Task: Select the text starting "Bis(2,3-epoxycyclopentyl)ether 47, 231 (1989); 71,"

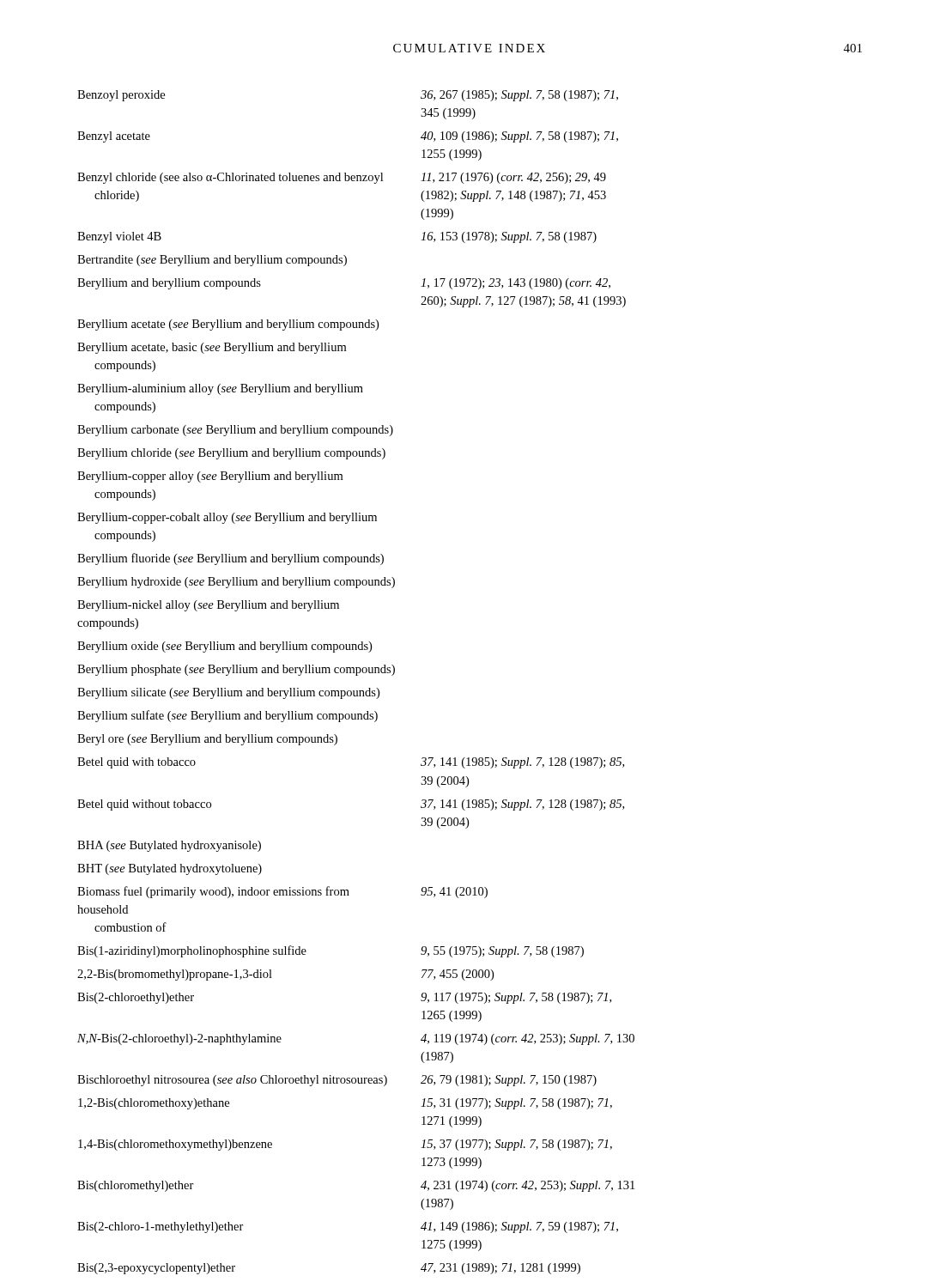Action: (470, 1268)
